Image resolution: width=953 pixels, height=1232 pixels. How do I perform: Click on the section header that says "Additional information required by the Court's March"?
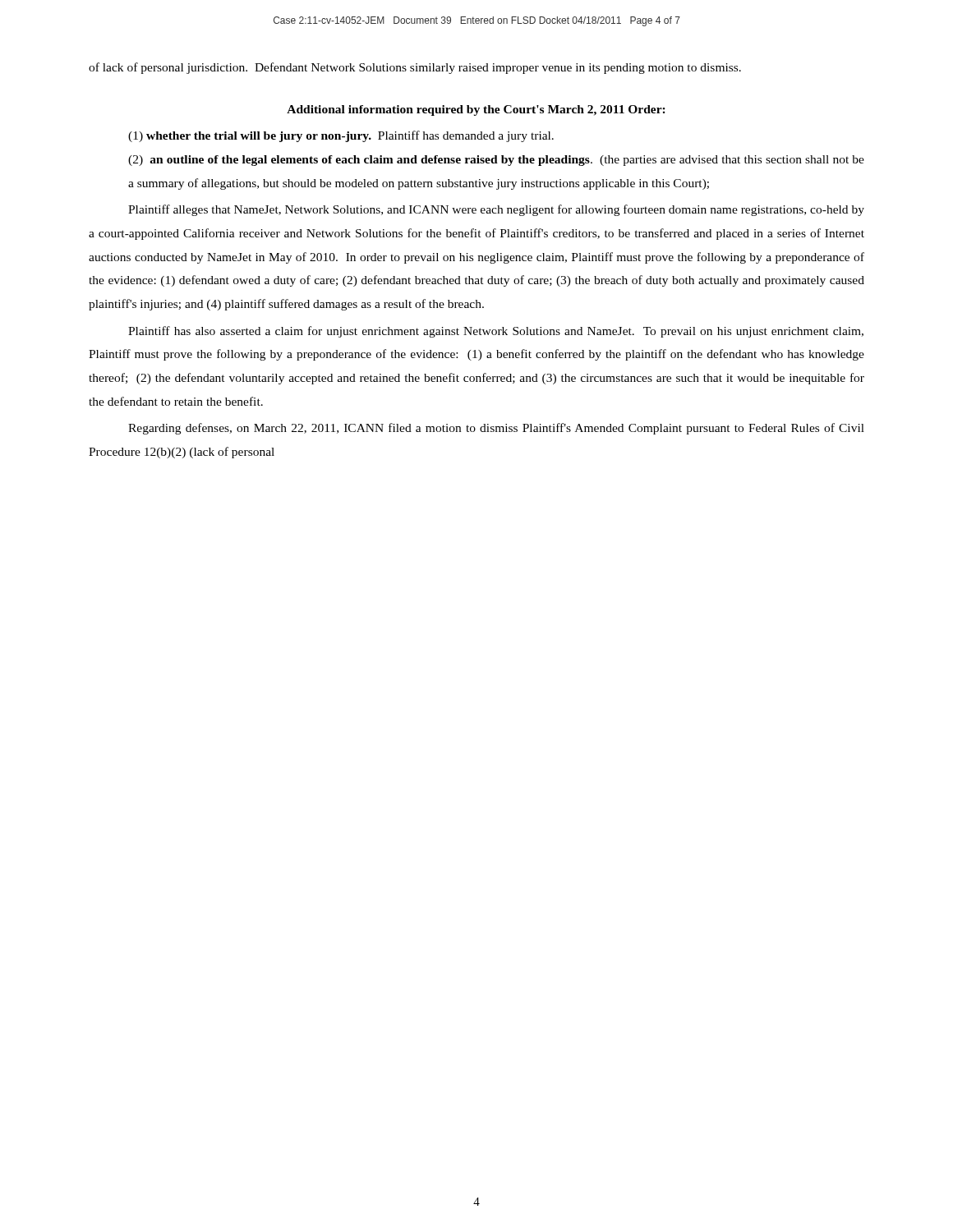coord(476,109)
